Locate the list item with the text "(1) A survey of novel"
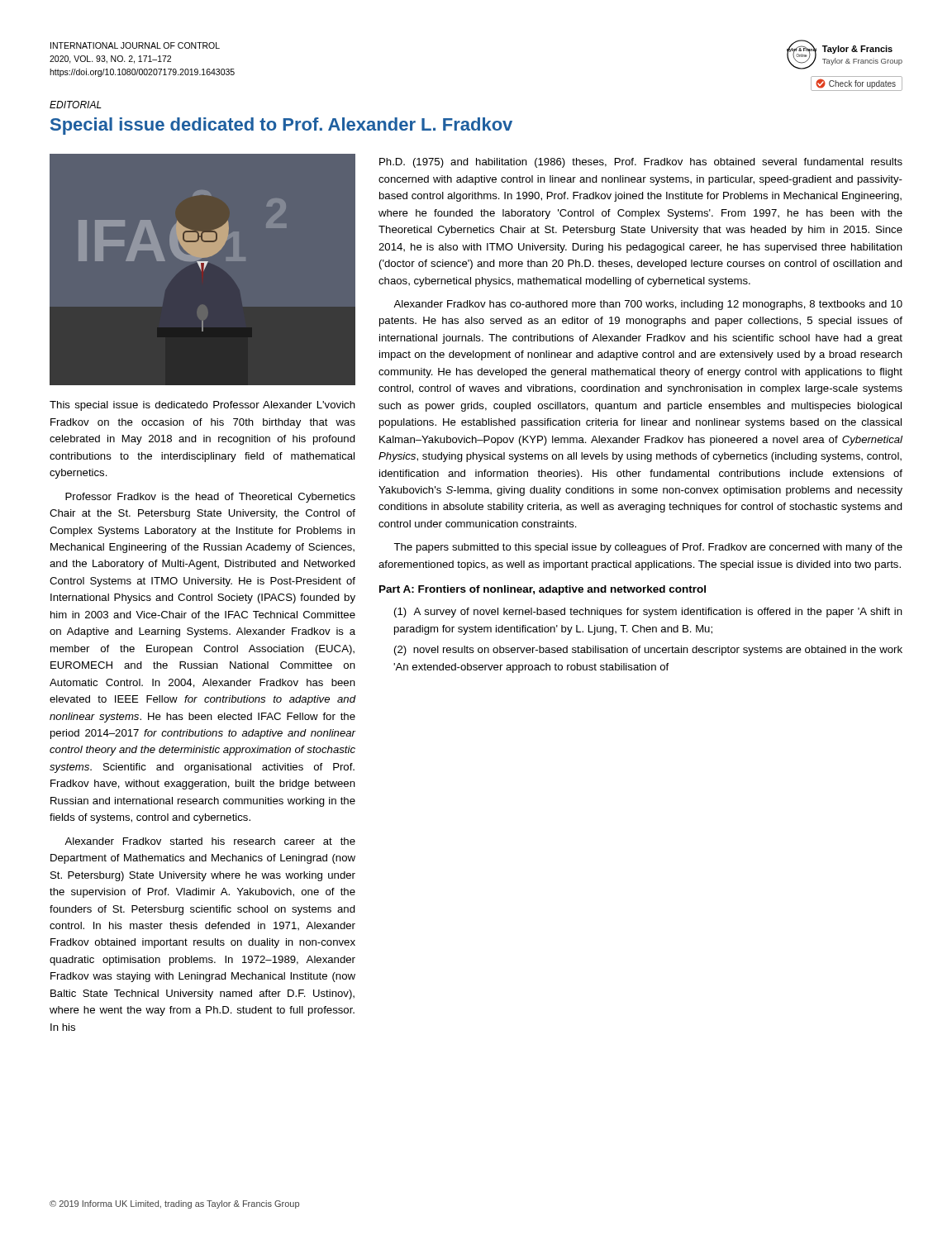 coord(648,620)
